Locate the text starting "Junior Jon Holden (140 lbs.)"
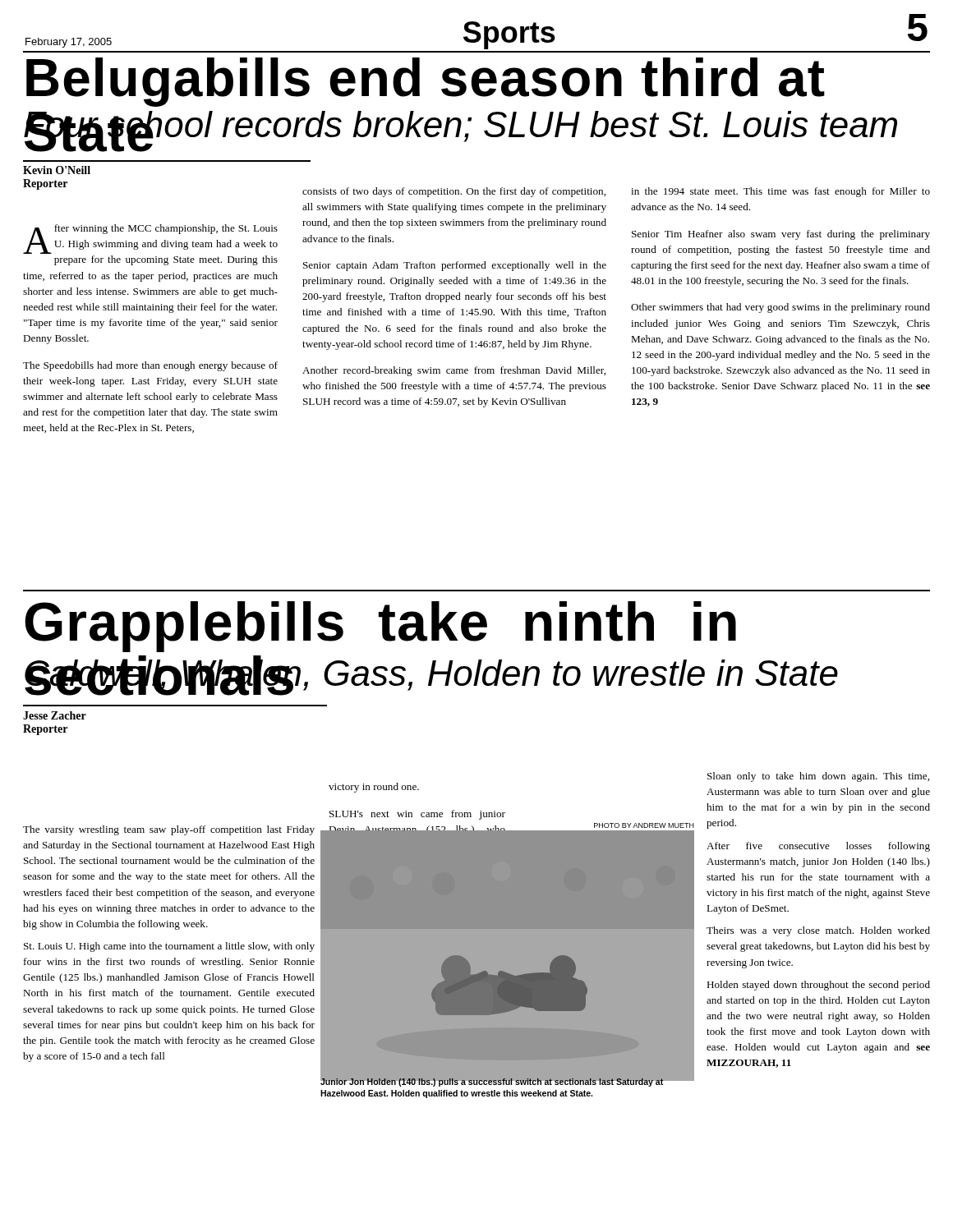Image resolution: width=953 pixels, height=1232 pixels. [x=492, y=1087]
